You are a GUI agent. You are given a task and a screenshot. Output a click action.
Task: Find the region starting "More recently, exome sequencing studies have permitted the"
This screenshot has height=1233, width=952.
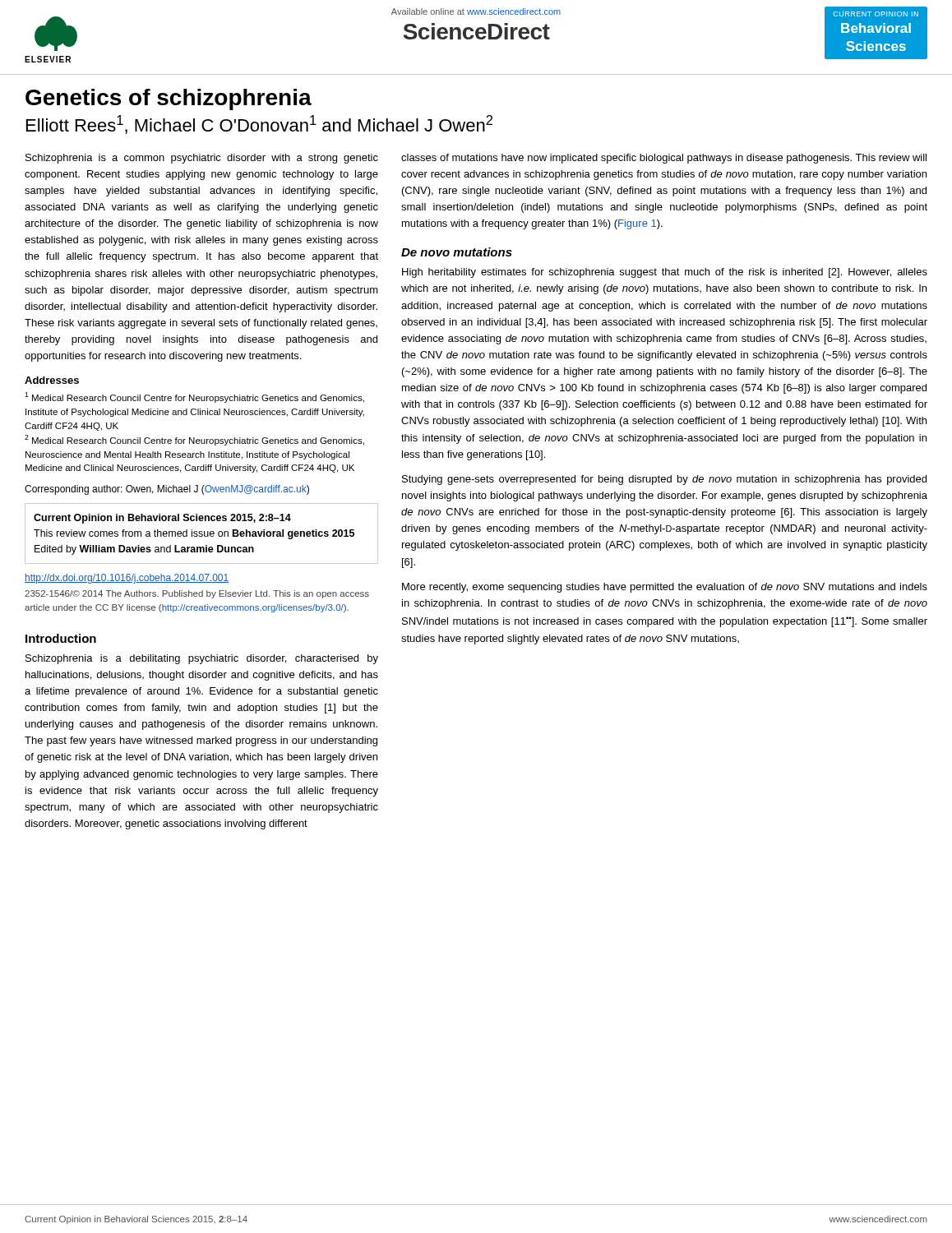pos(664,612)
